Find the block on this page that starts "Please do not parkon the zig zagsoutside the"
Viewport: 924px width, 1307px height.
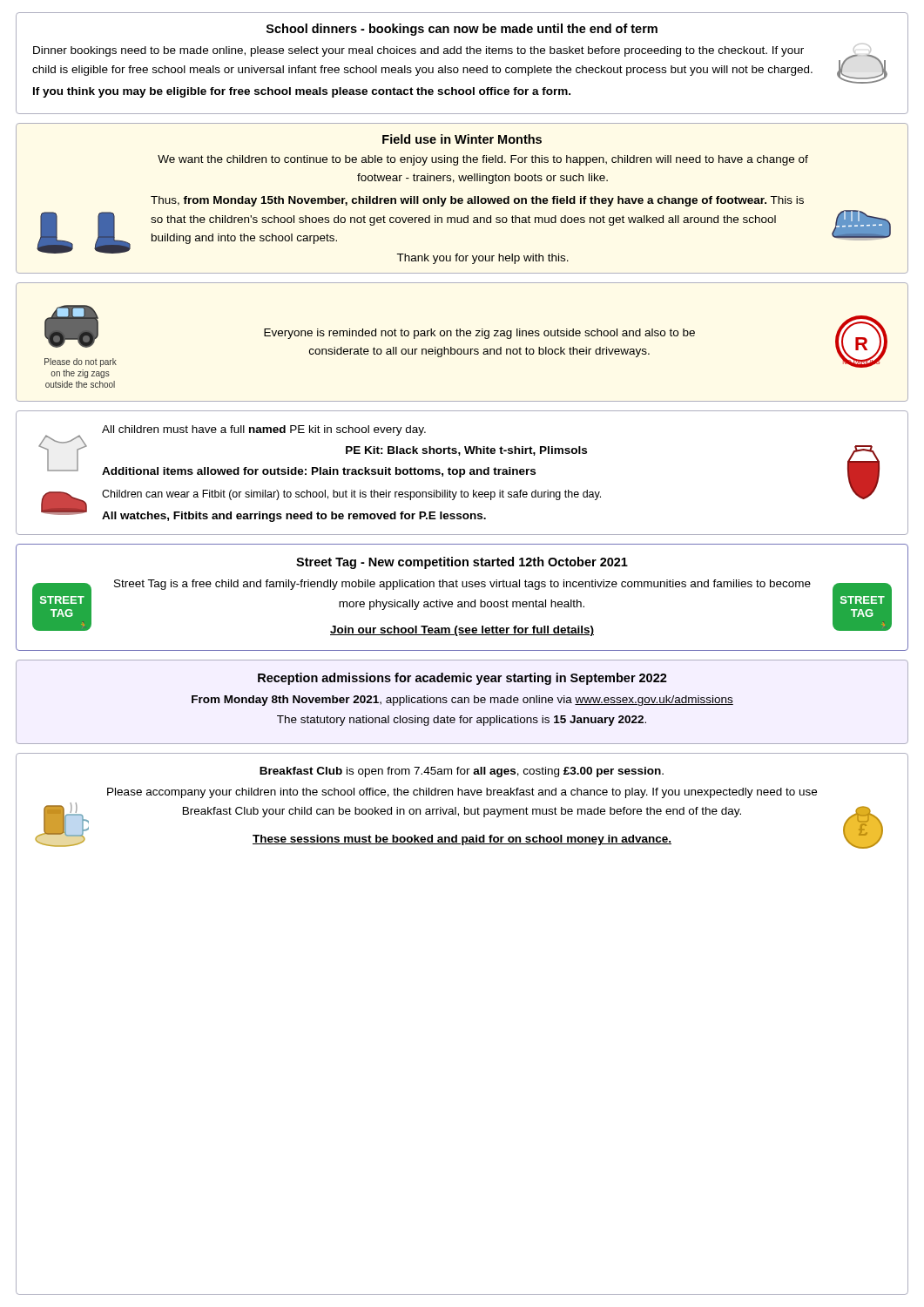tap(462, 342)
